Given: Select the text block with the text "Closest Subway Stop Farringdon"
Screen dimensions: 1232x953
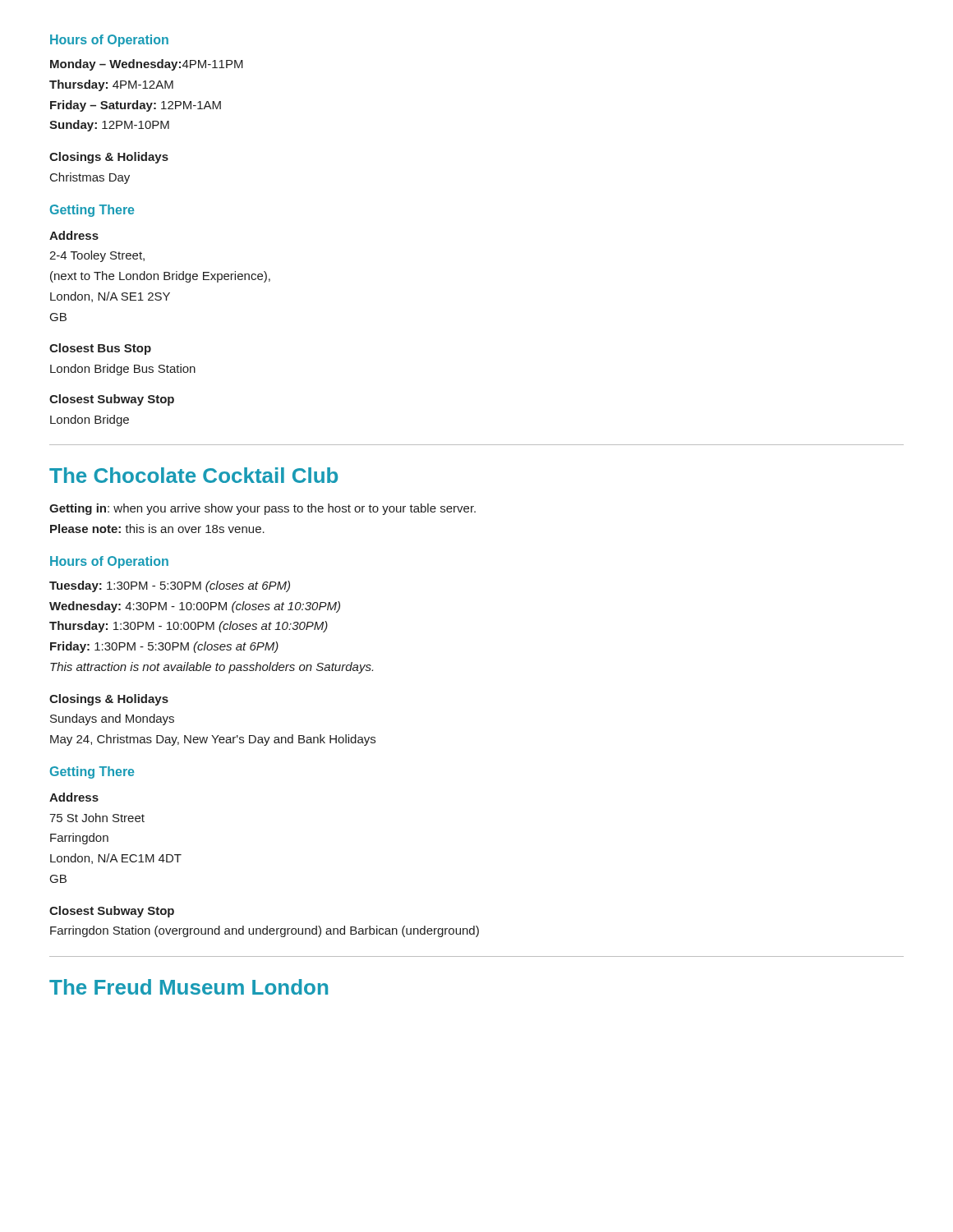Looking at the screenshot, I should (264, 920).
